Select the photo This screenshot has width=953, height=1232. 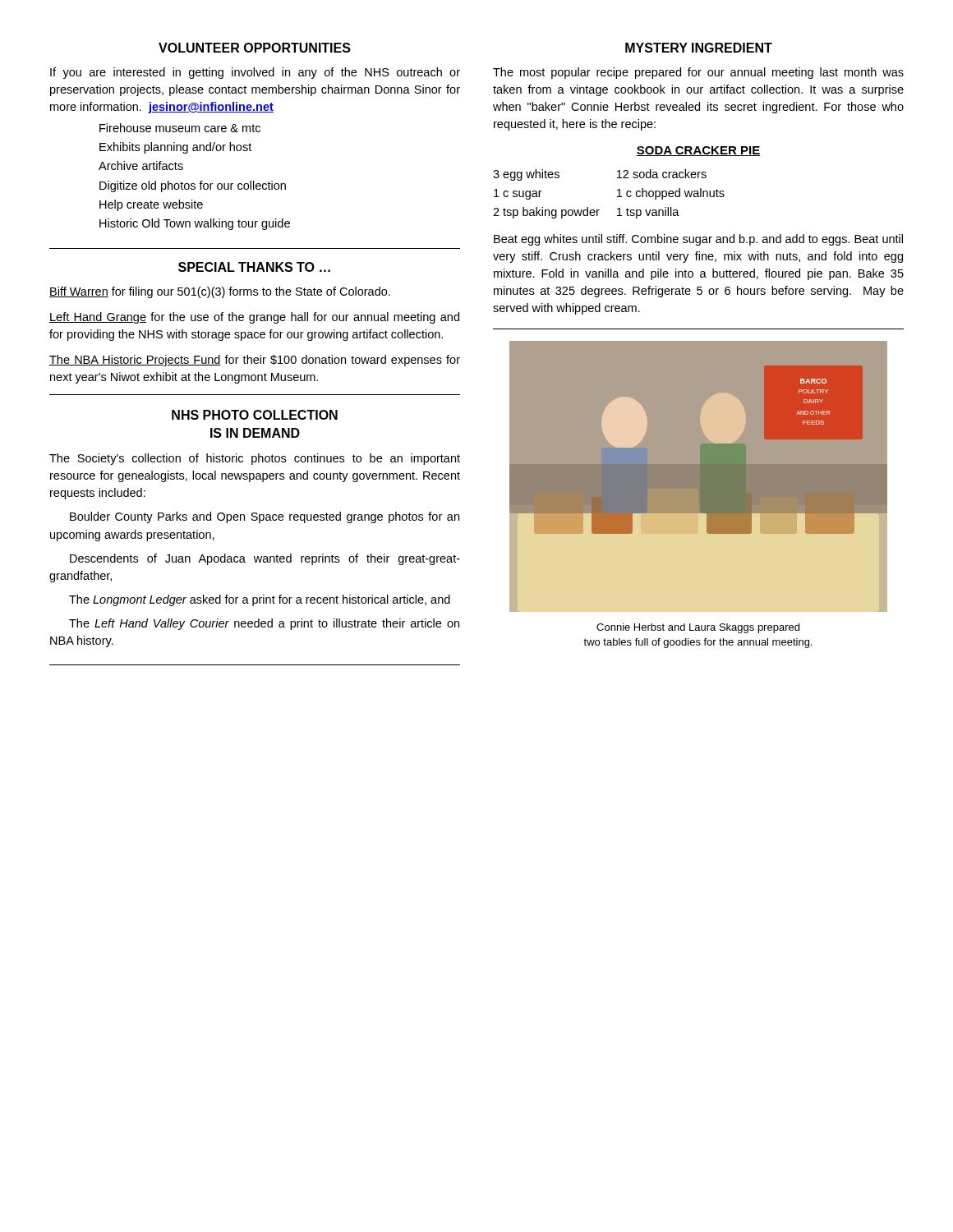tap(698, 478)
